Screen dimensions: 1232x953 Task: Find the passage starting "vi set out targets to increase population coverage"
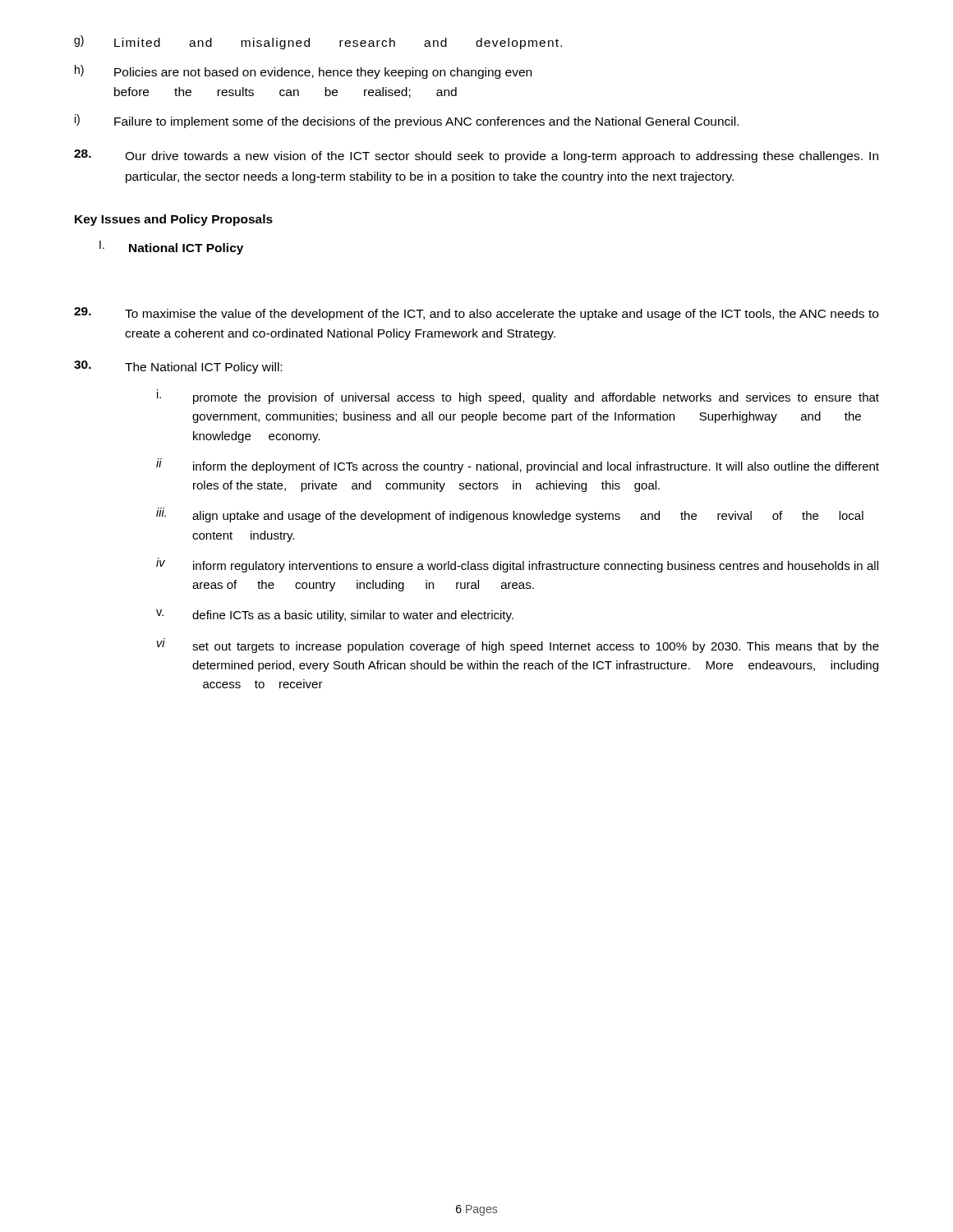(x=518, y=665)
